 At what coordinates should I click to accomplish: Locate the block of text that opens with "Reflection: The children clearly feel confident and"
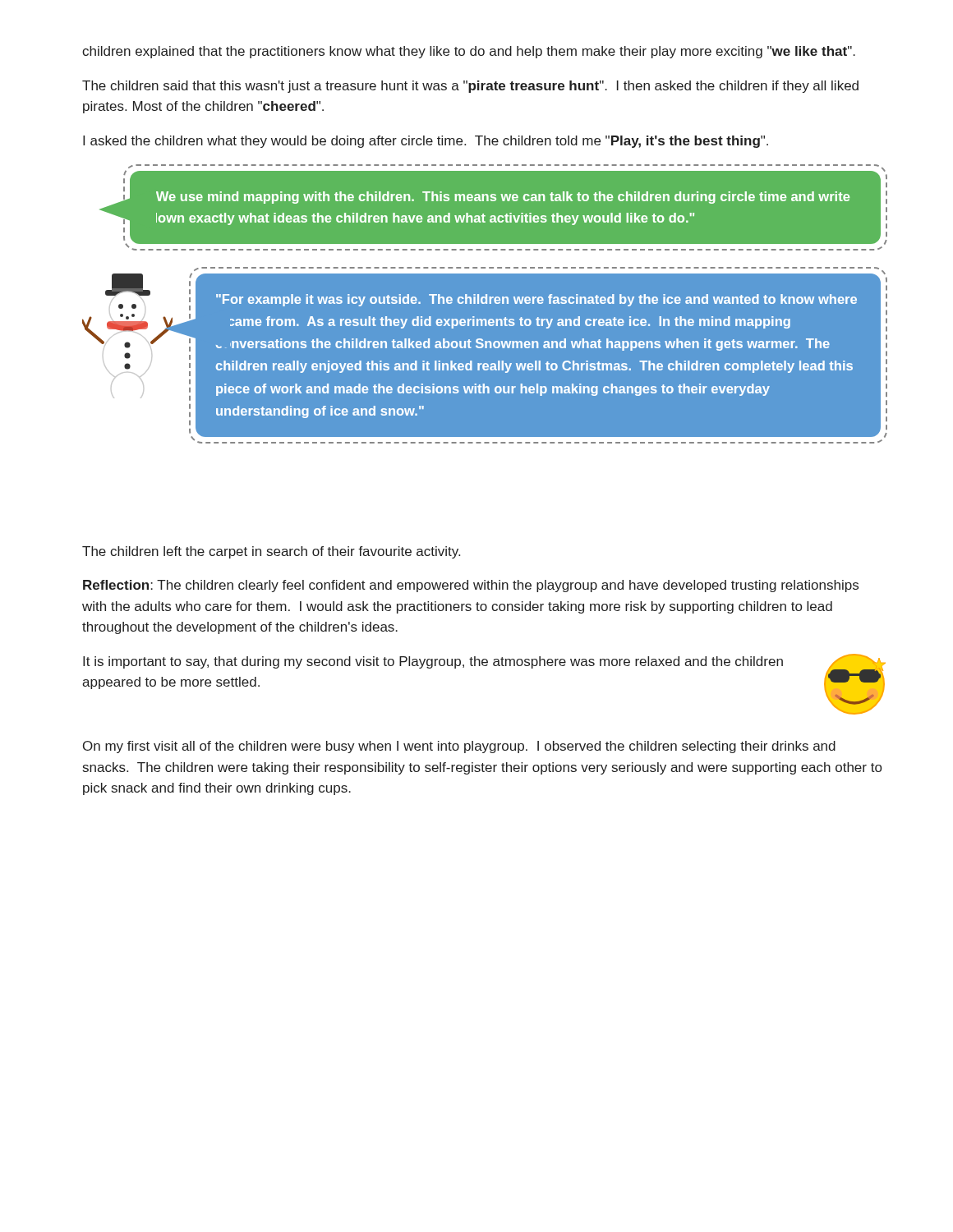coord(471,606)
